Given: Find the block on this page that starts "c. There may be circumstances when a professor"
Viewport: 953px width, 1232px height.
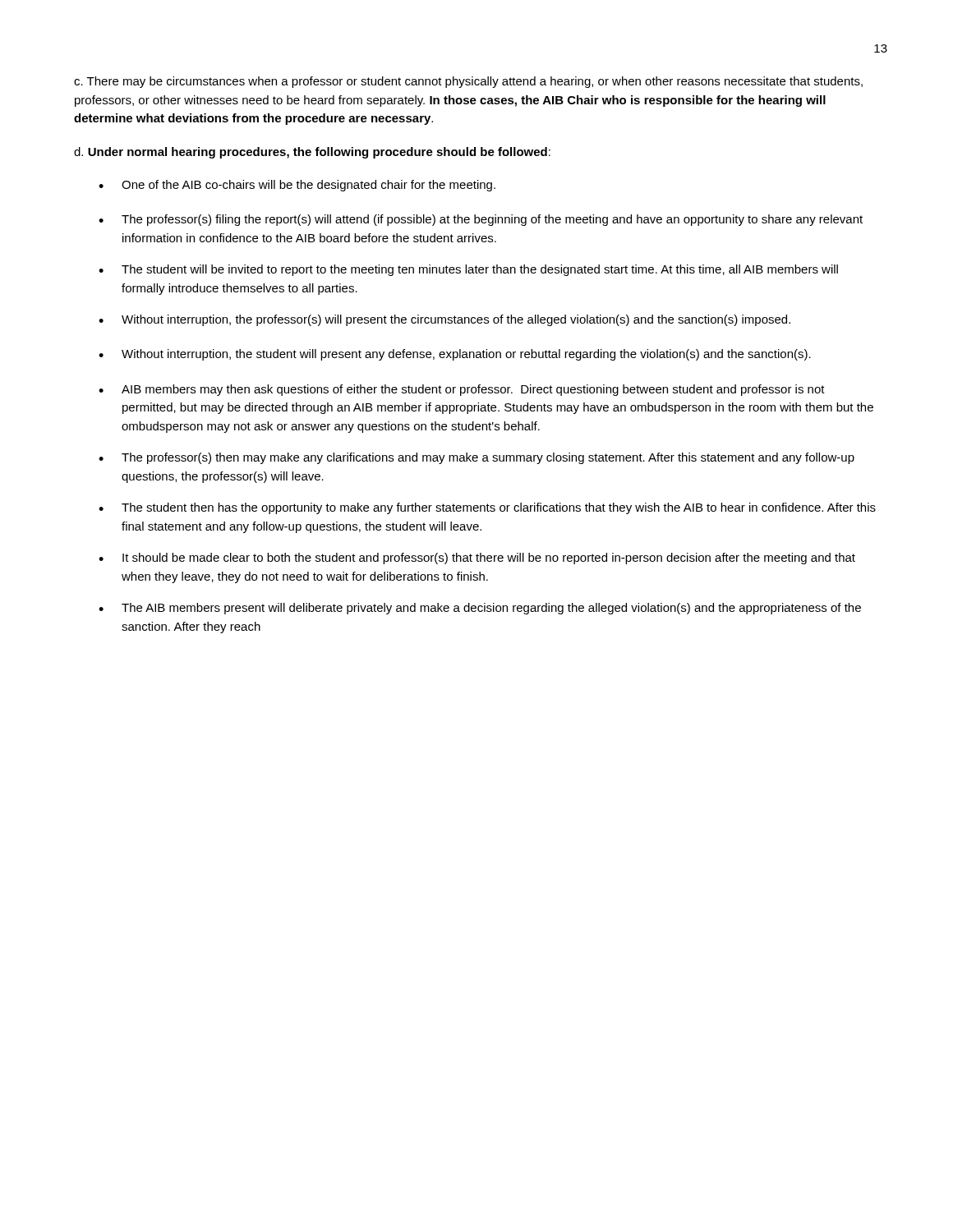Looking at the screenshot, I should pyautogui.click(x=469, y=99).
